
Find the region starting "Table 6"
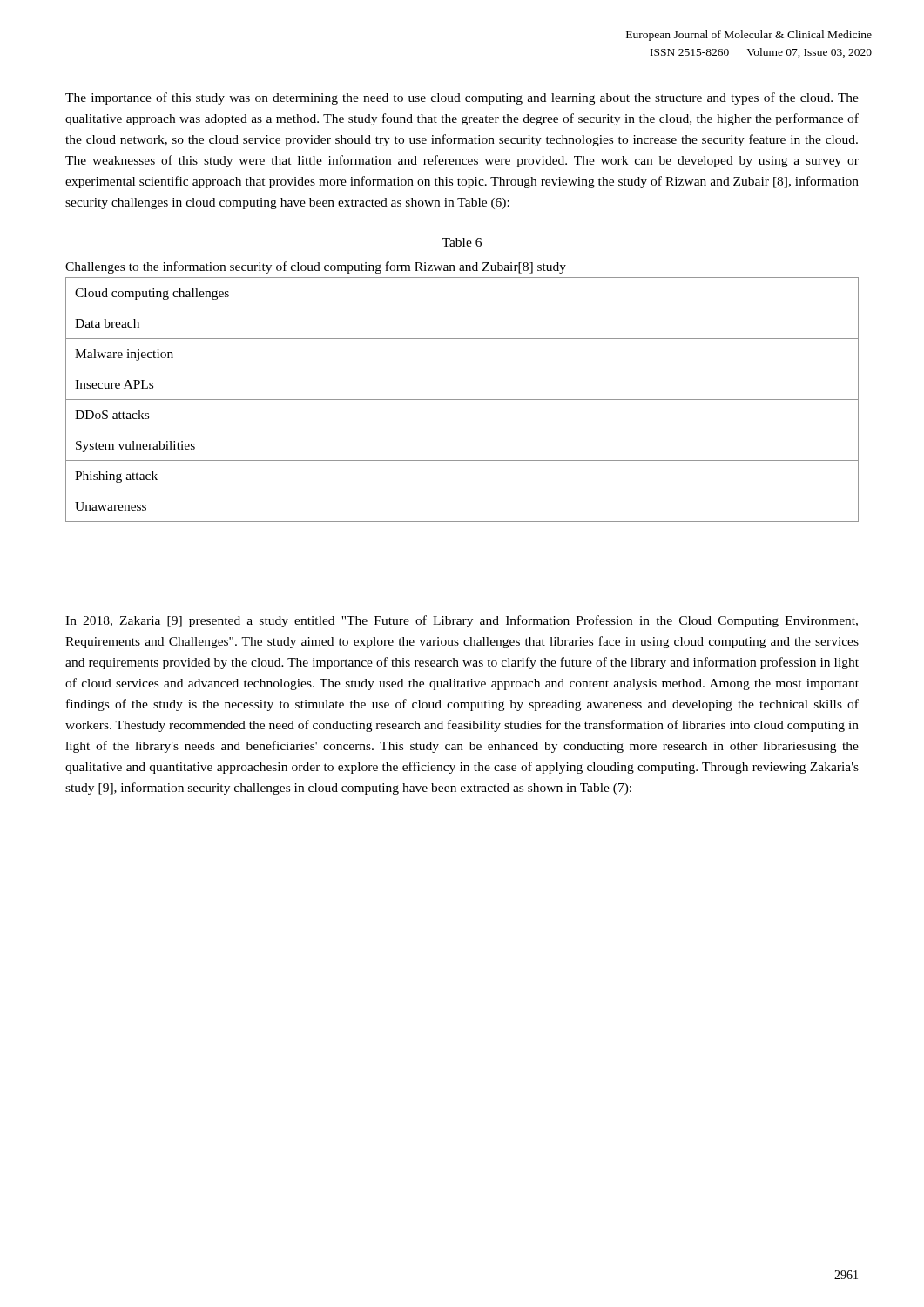point(462,242)
